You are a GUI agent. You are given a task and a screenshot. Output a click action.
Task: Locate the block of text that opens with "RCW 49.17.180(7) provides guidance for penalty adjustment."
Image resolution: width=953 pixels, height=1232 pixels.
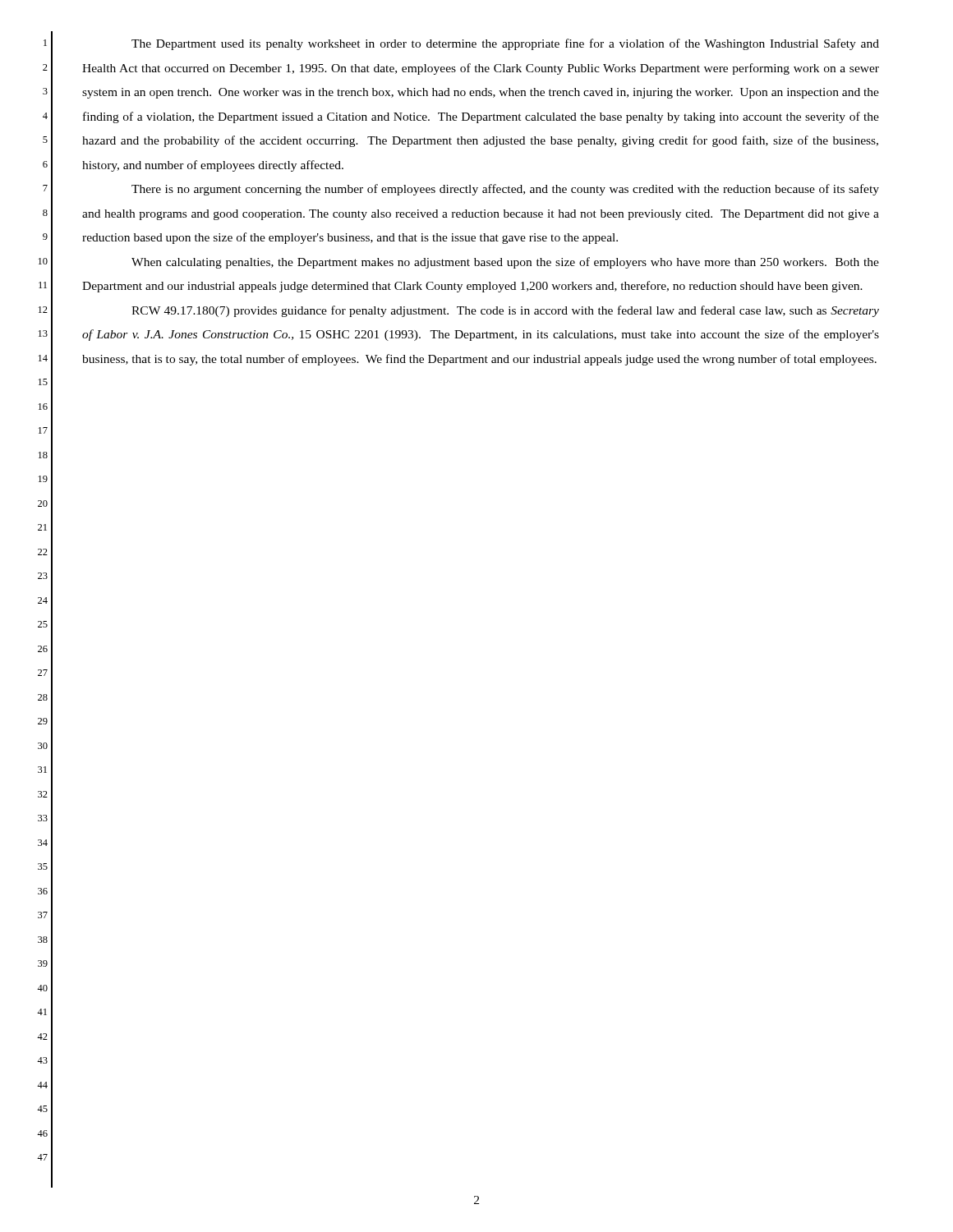point(481,334)
